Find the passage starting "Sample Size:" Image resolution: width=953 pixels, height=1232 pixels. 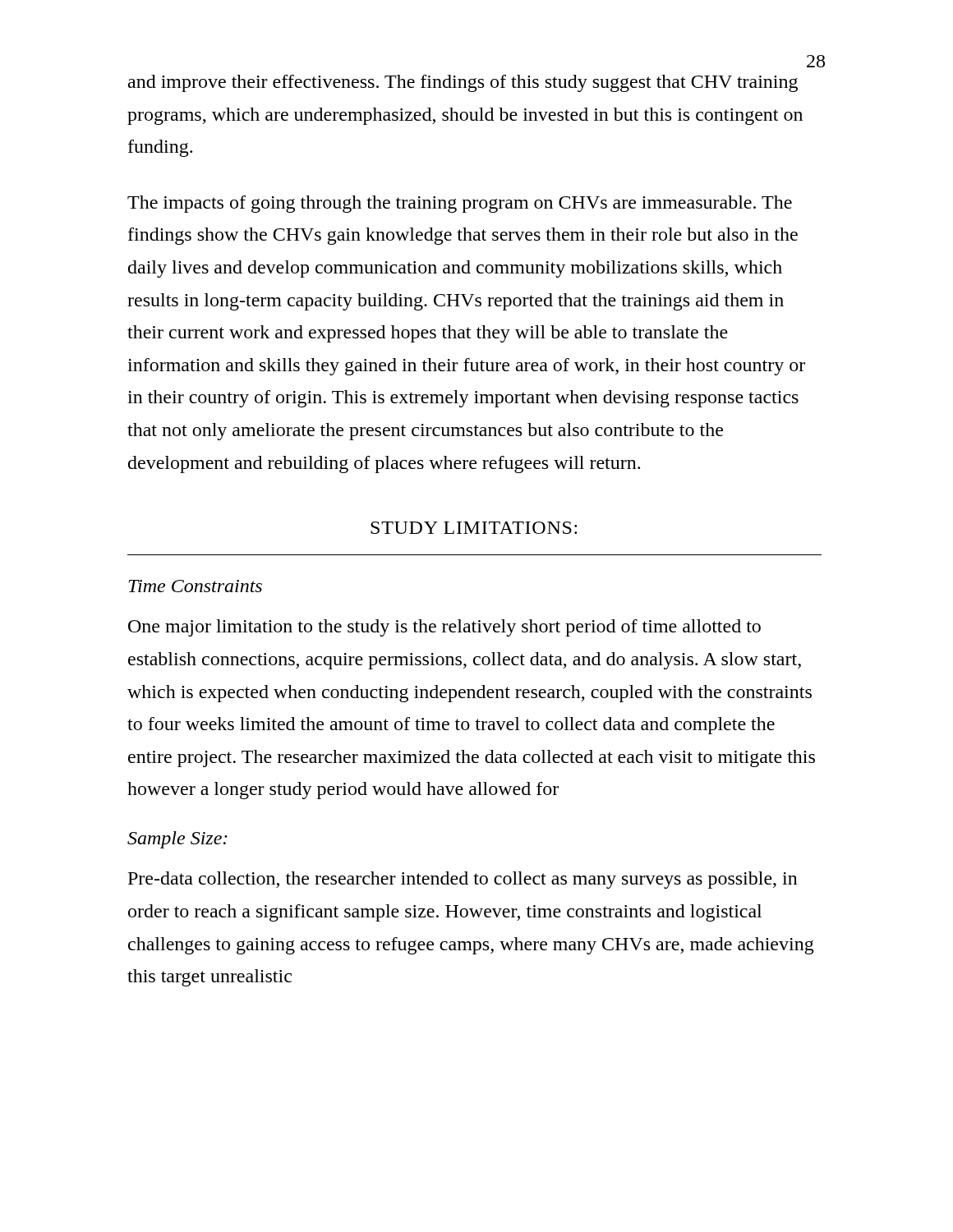178,838
